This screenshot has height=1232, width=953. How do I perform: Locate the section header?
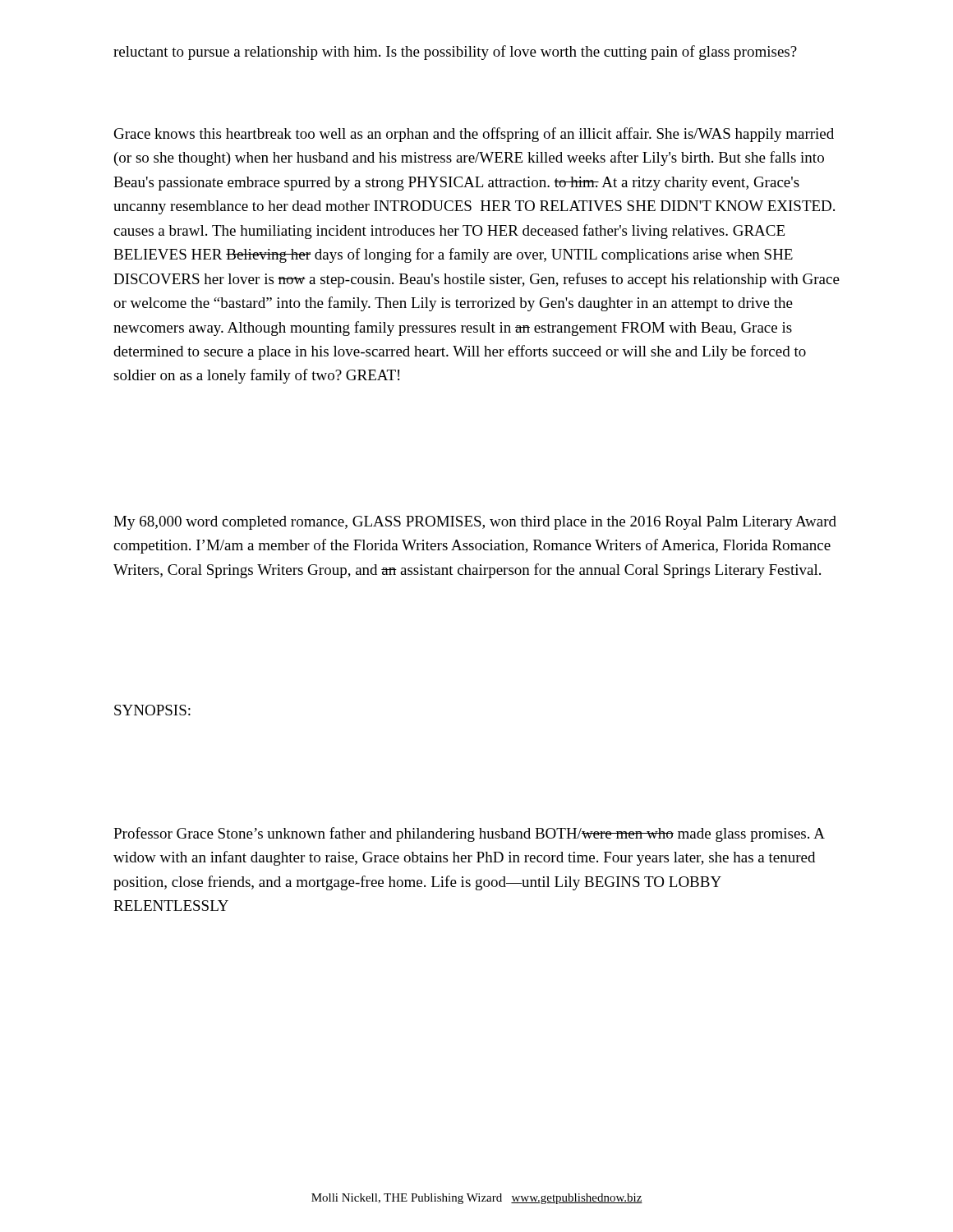152,710
